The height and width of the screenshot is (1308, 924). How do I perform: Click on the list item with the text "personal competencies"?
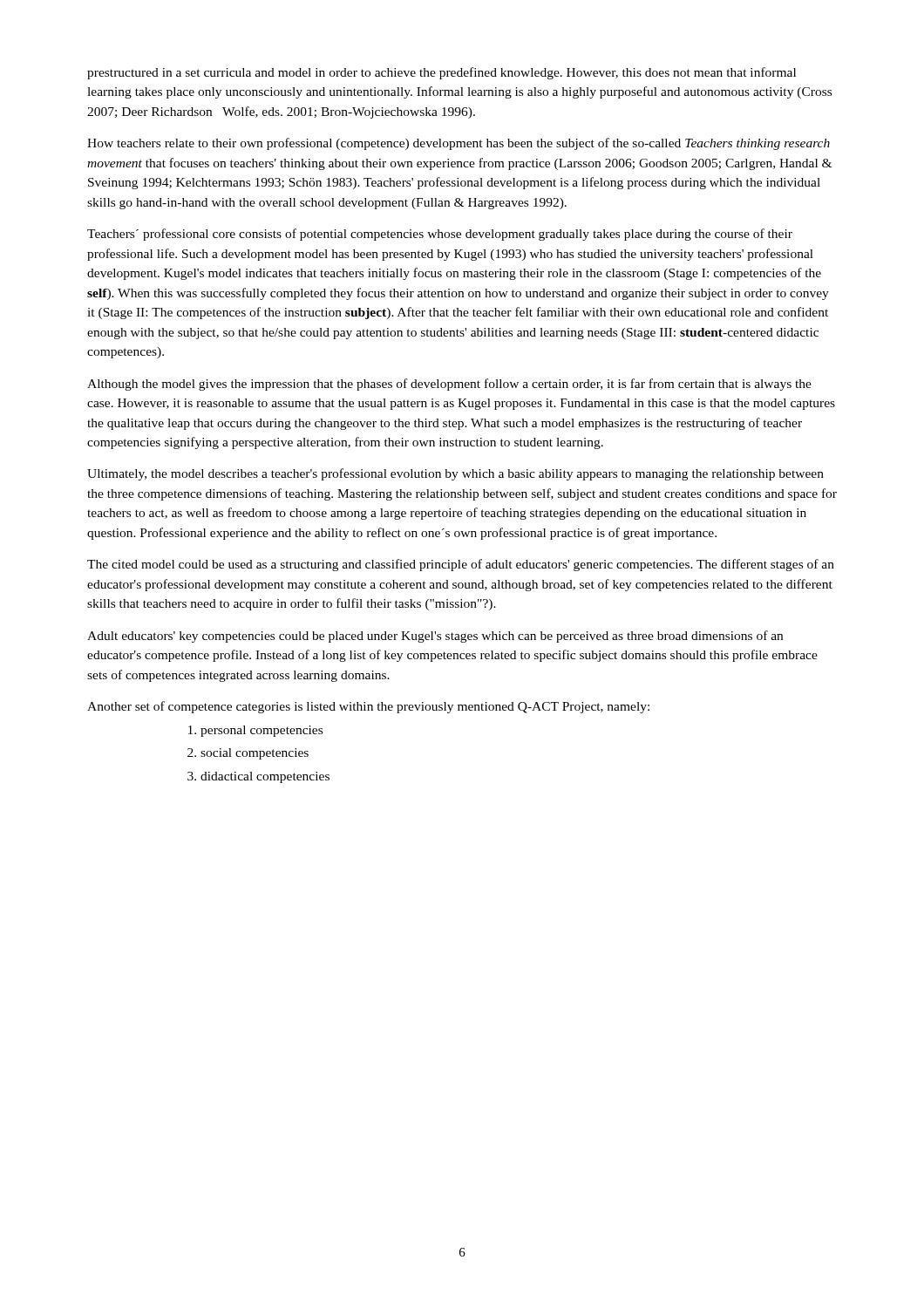(255, 731)
